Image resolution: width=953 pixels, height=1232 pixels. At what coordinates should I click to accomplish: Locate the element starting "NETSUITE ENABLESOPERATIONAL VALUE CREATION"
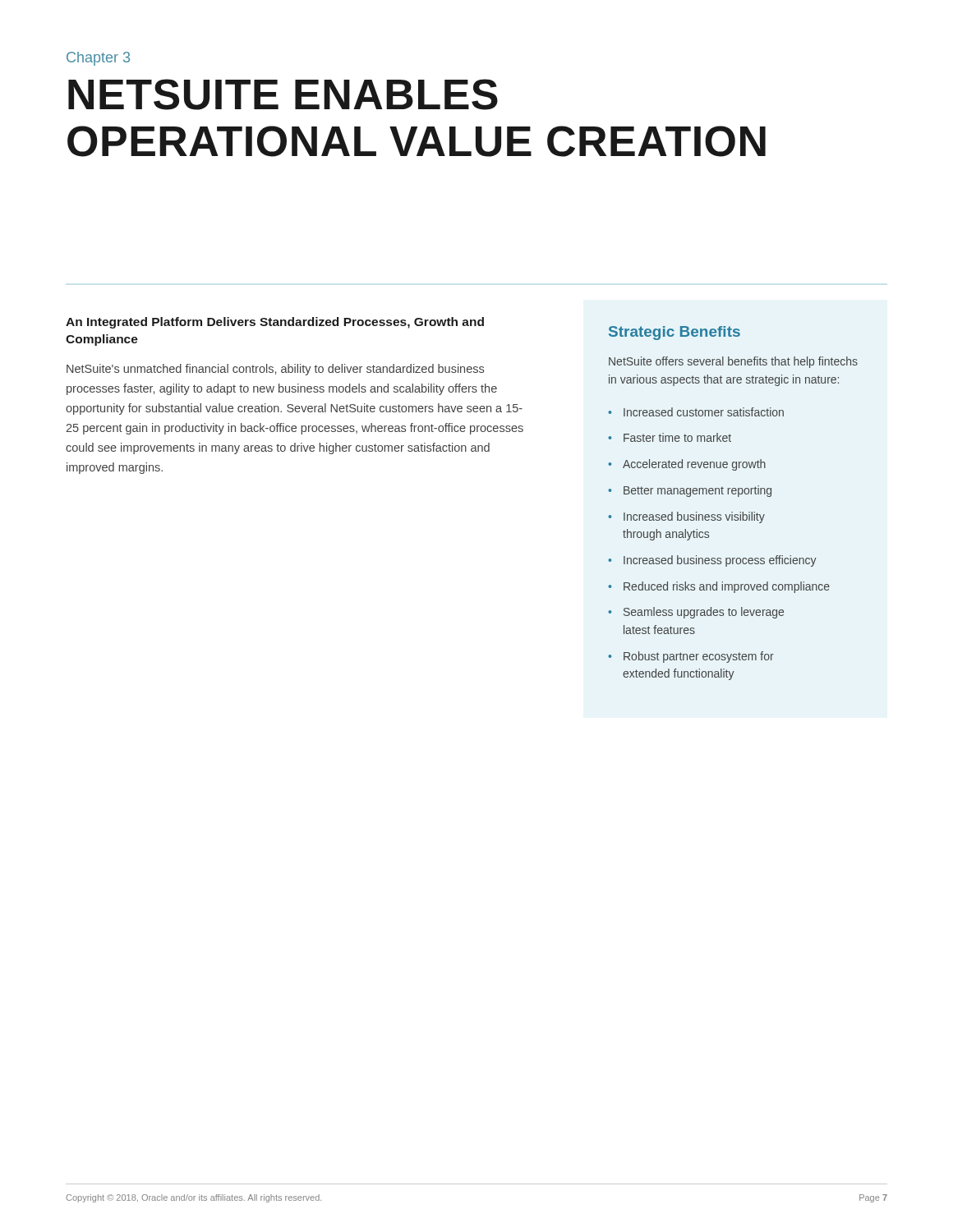pos(476,118)
